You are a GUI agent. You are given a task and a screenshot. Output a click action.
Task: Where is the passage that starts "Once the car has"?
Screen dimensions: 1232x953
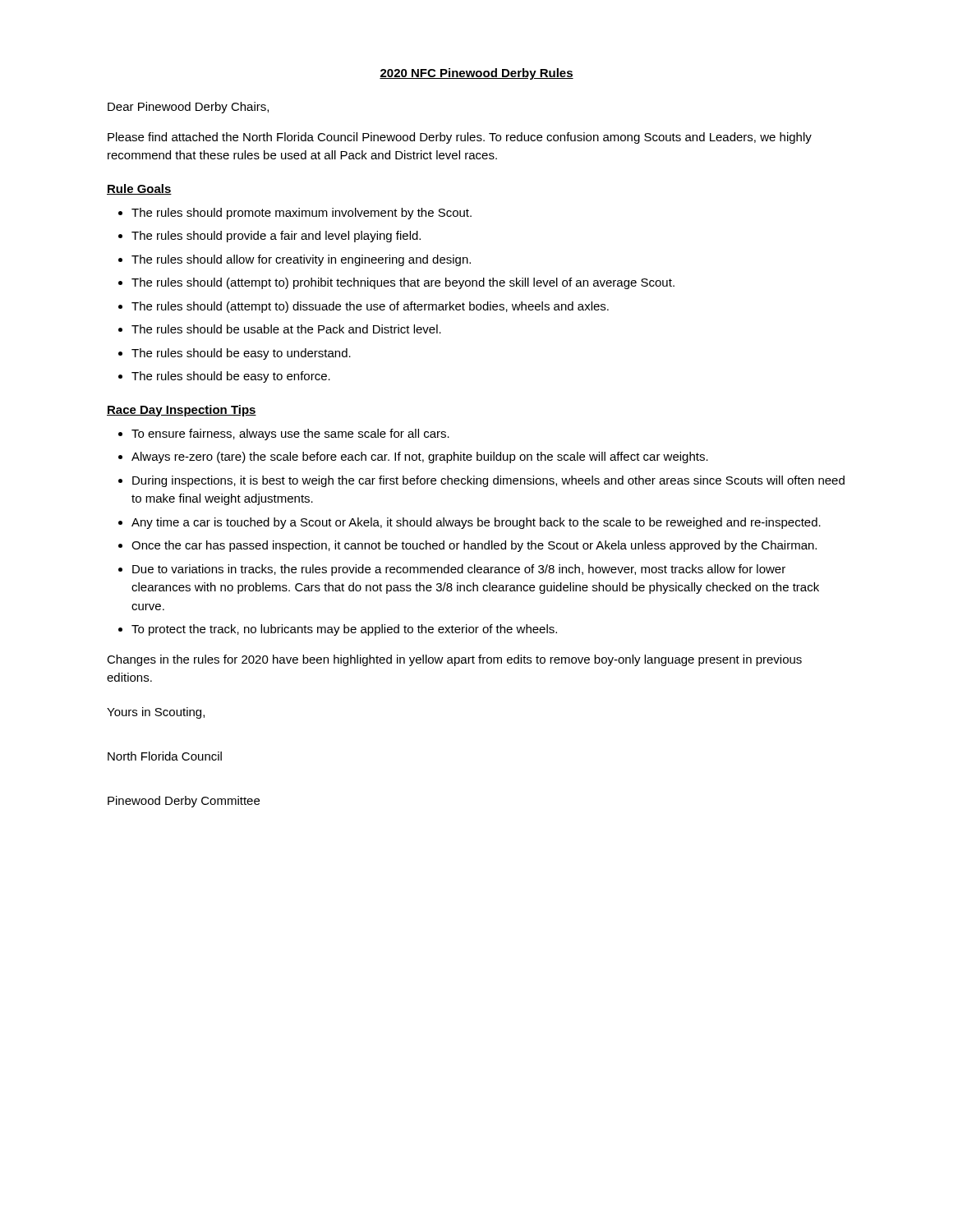(x=475, y=545)
